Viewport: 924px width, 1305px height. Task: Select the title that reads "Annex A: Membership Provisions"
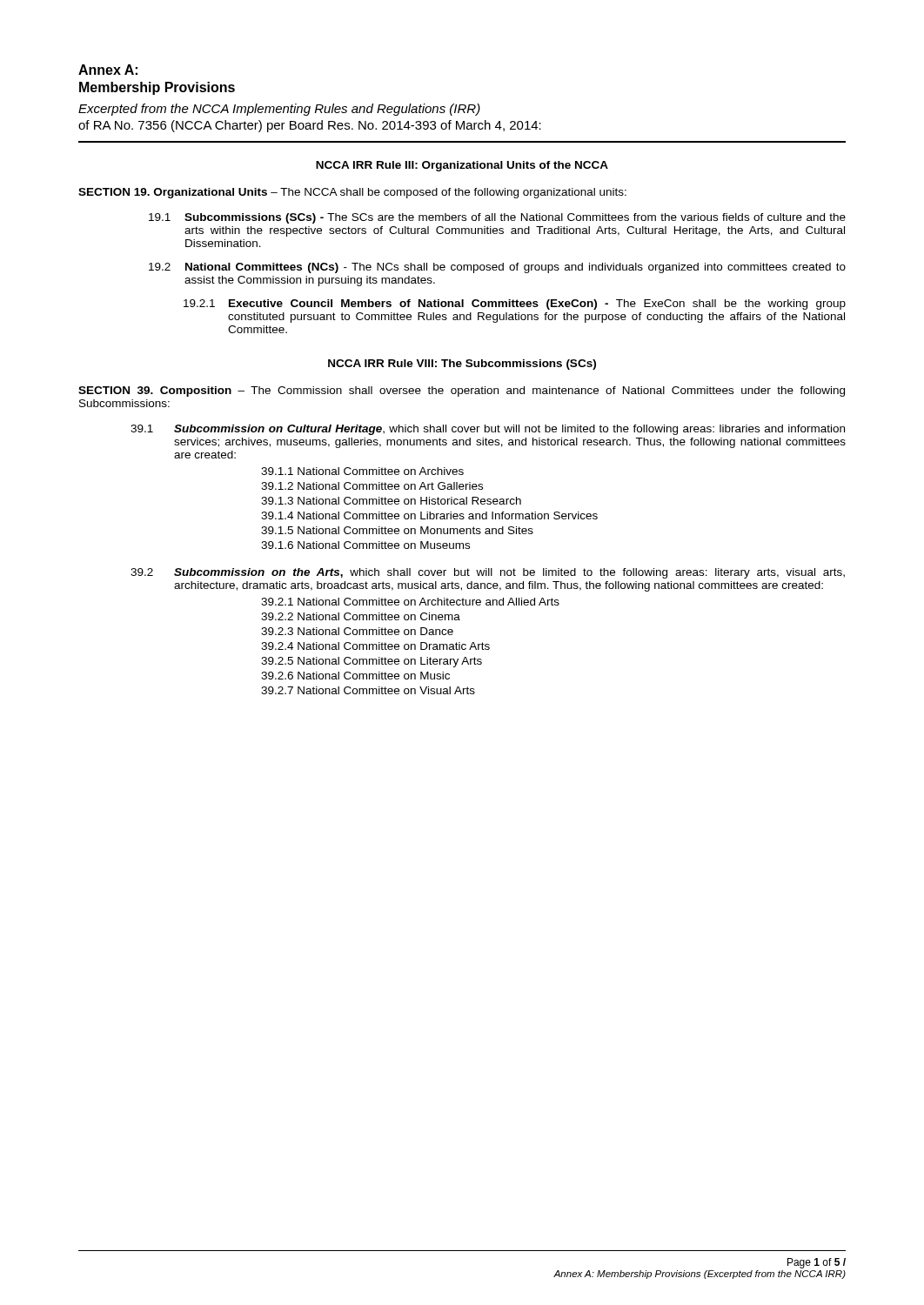tap(462, 97)
